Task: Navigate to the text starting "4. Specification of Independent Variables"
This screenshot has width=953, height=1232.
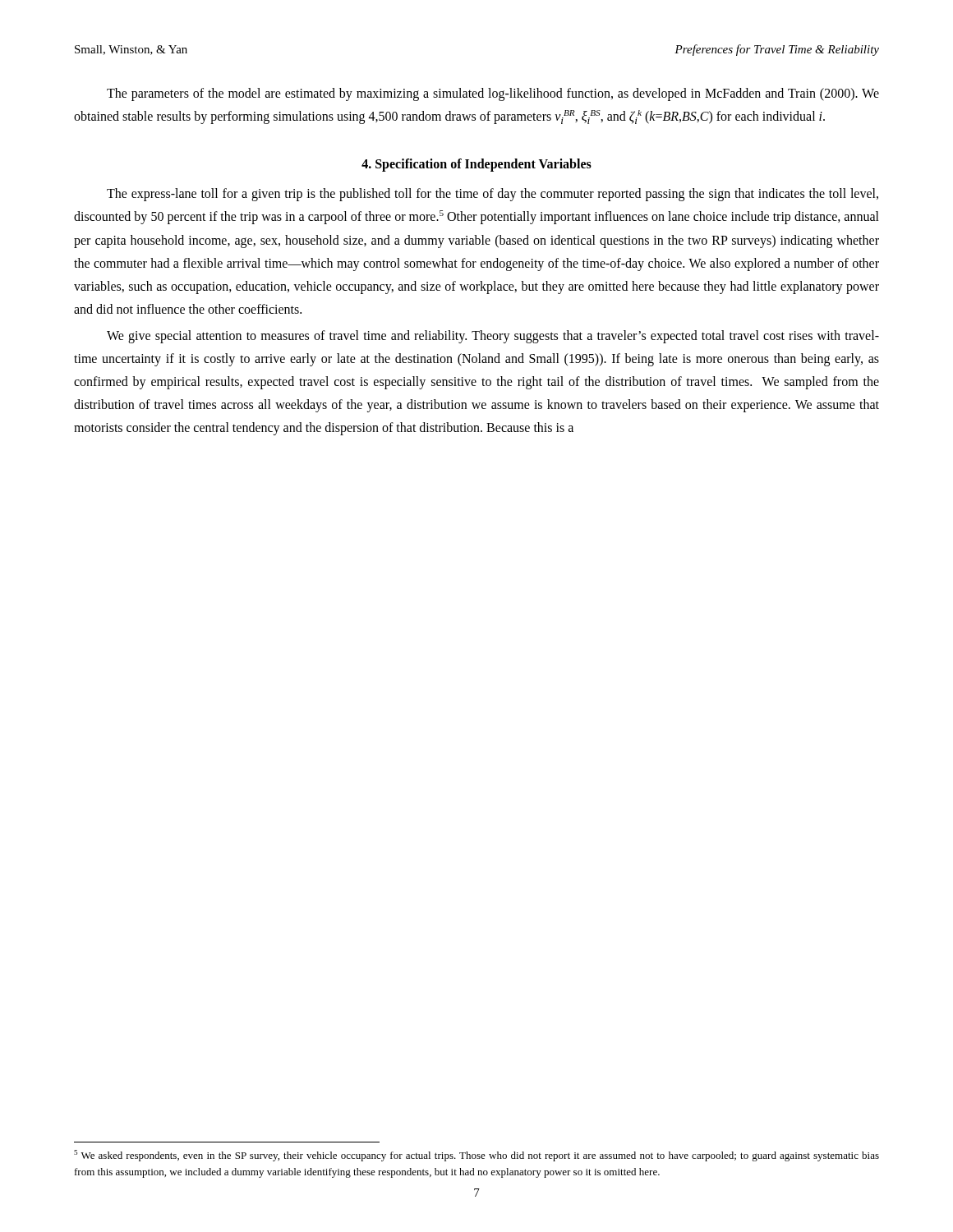Action: 476,164
